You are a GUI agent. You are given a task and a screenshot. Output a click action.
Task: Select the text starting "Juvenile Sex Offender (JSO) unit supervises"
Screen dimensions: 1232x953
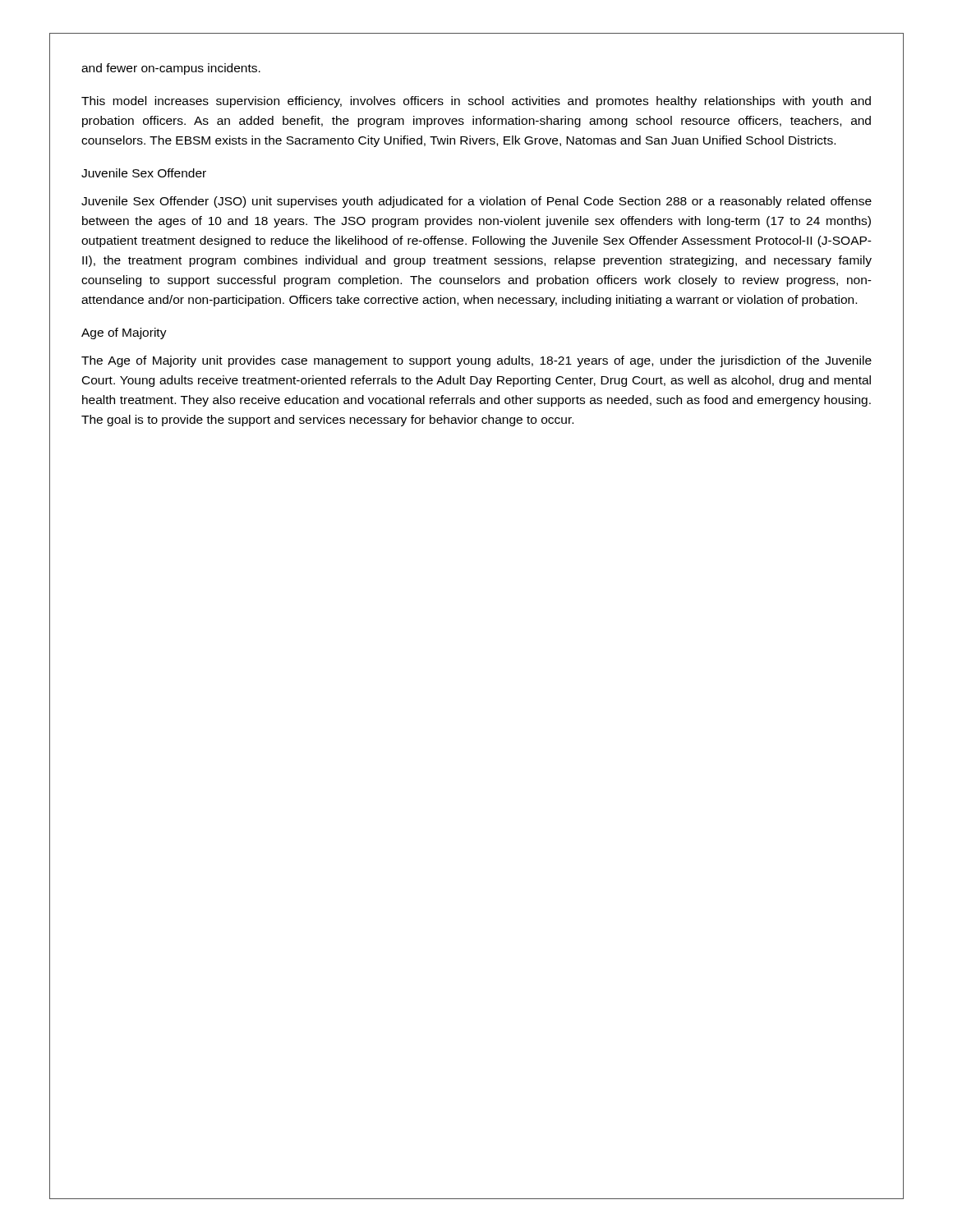[x=476, y=250]
